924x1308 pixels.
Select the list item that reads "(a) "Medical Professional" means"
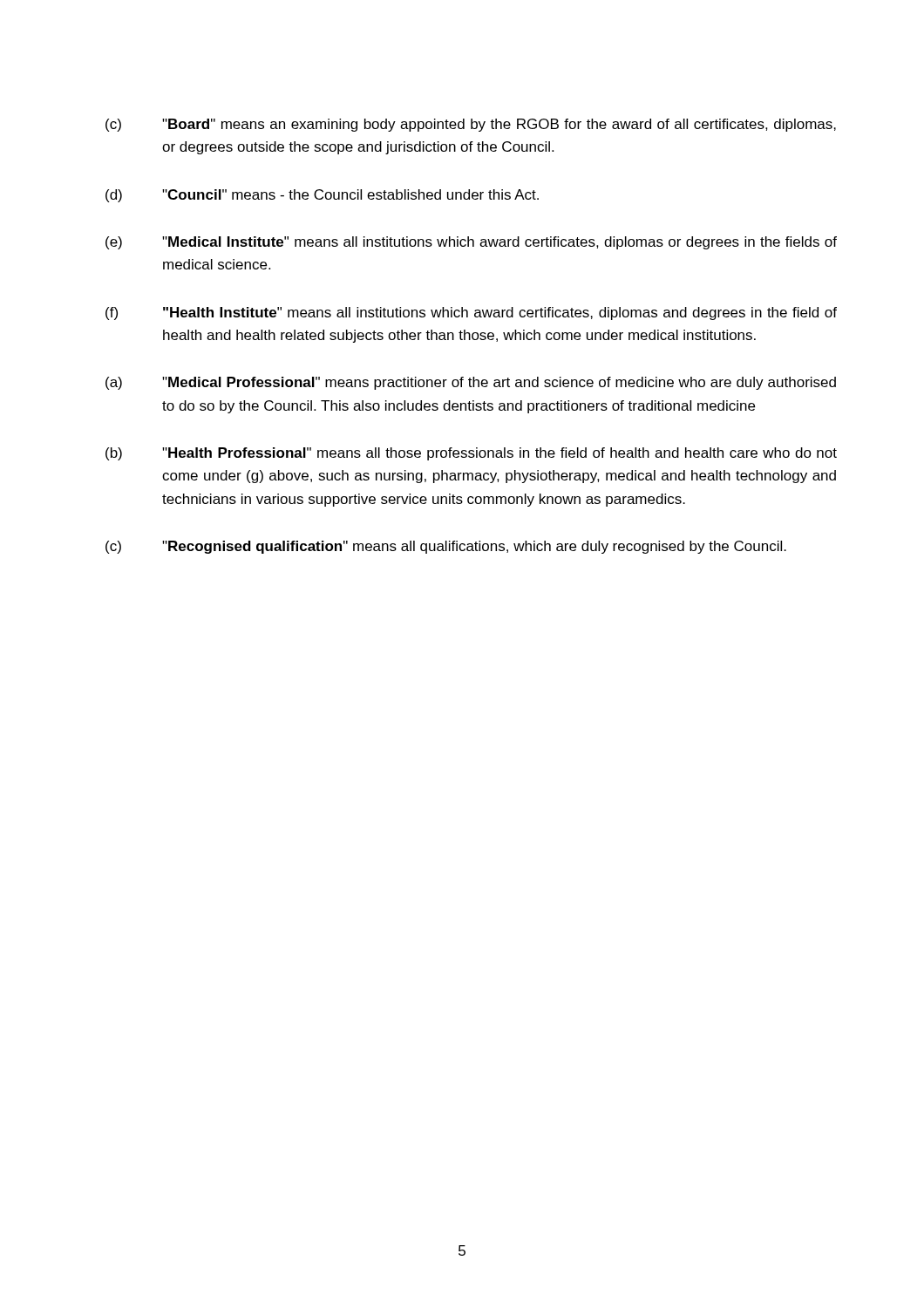click(471, 395)
